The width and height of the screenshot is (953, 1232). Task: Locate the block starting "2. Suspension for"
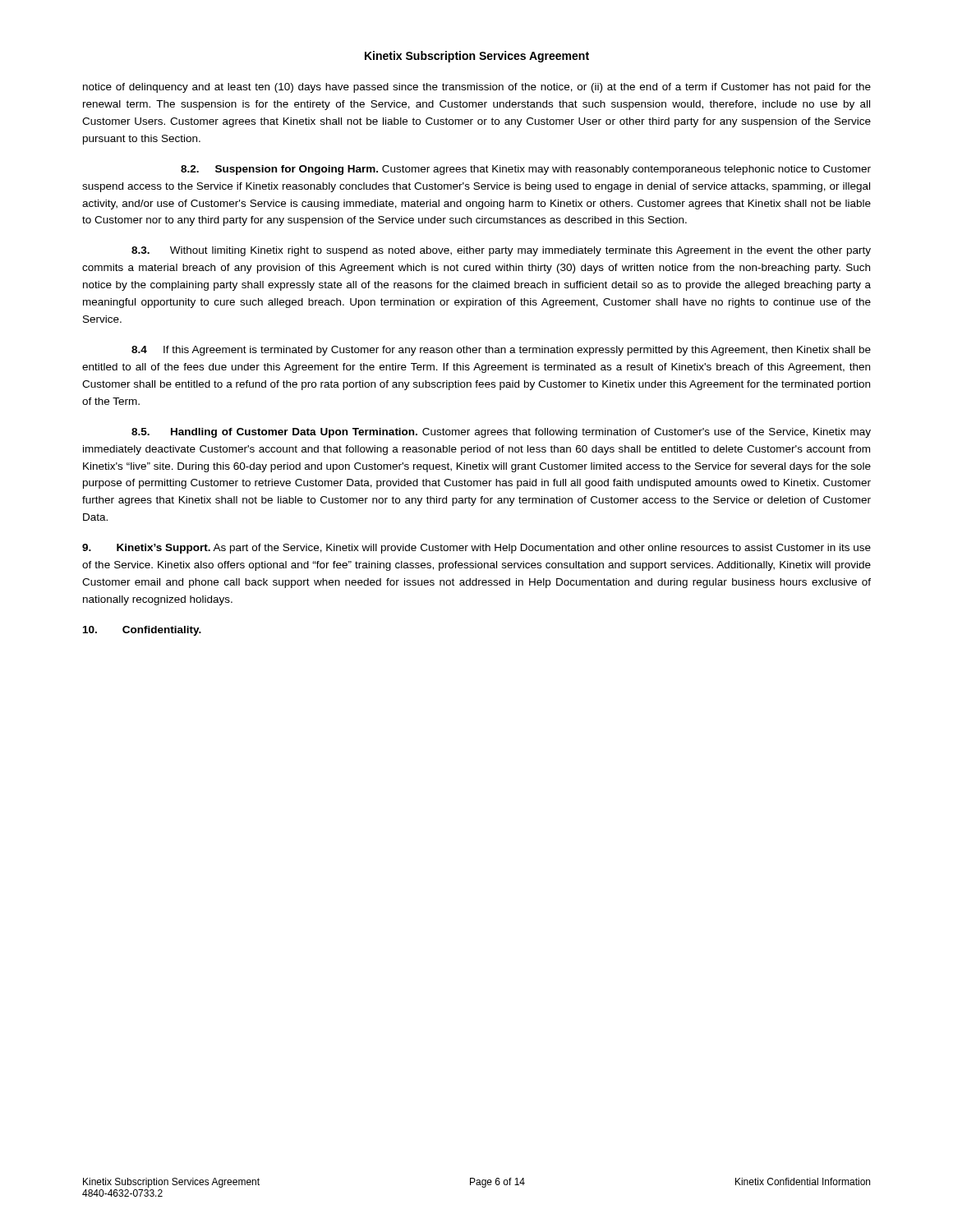pyautogui.click(x=476, y=194)
